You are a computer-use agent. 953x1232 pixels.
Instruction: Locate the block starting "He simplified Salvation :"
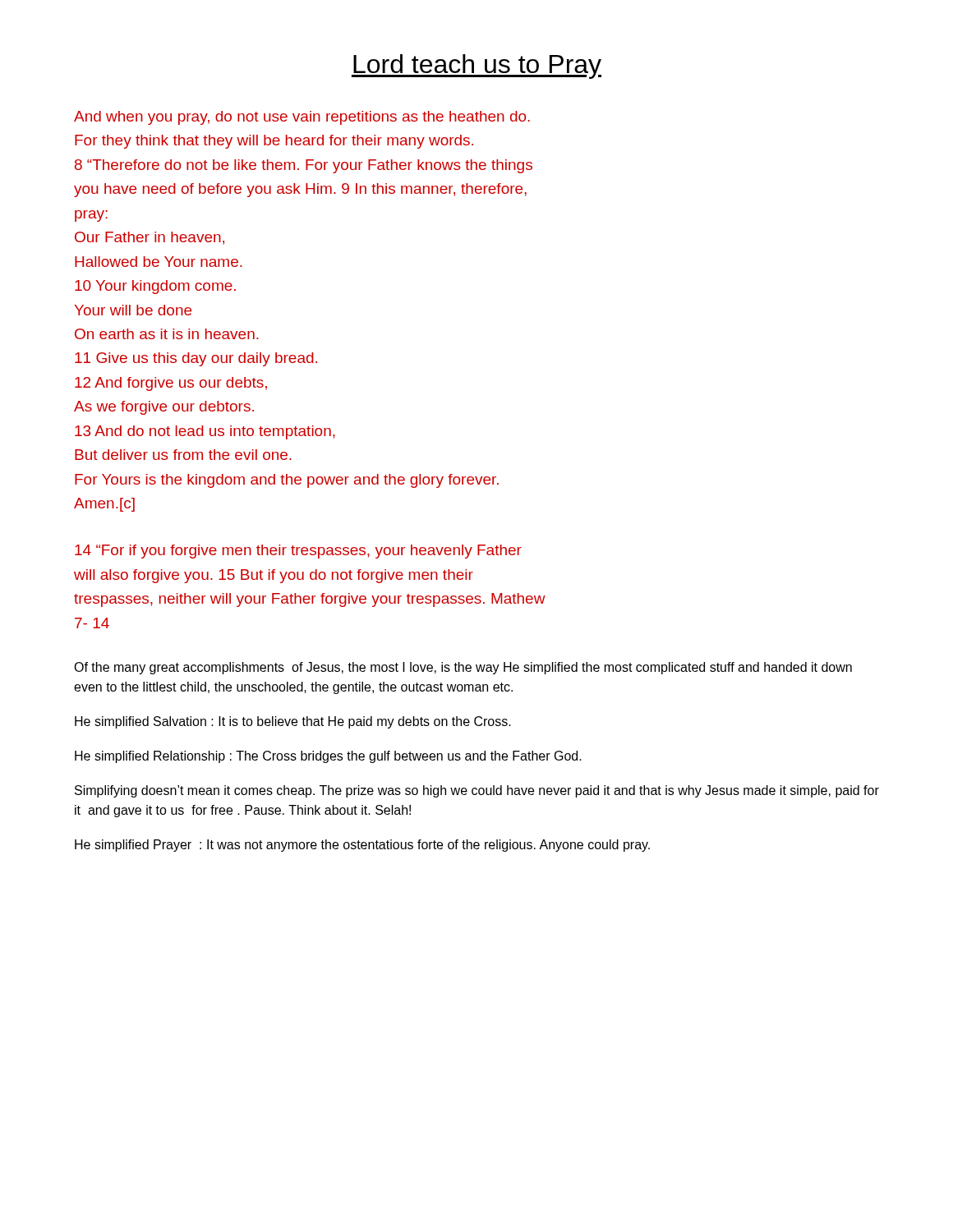click(x=293, y=722)
